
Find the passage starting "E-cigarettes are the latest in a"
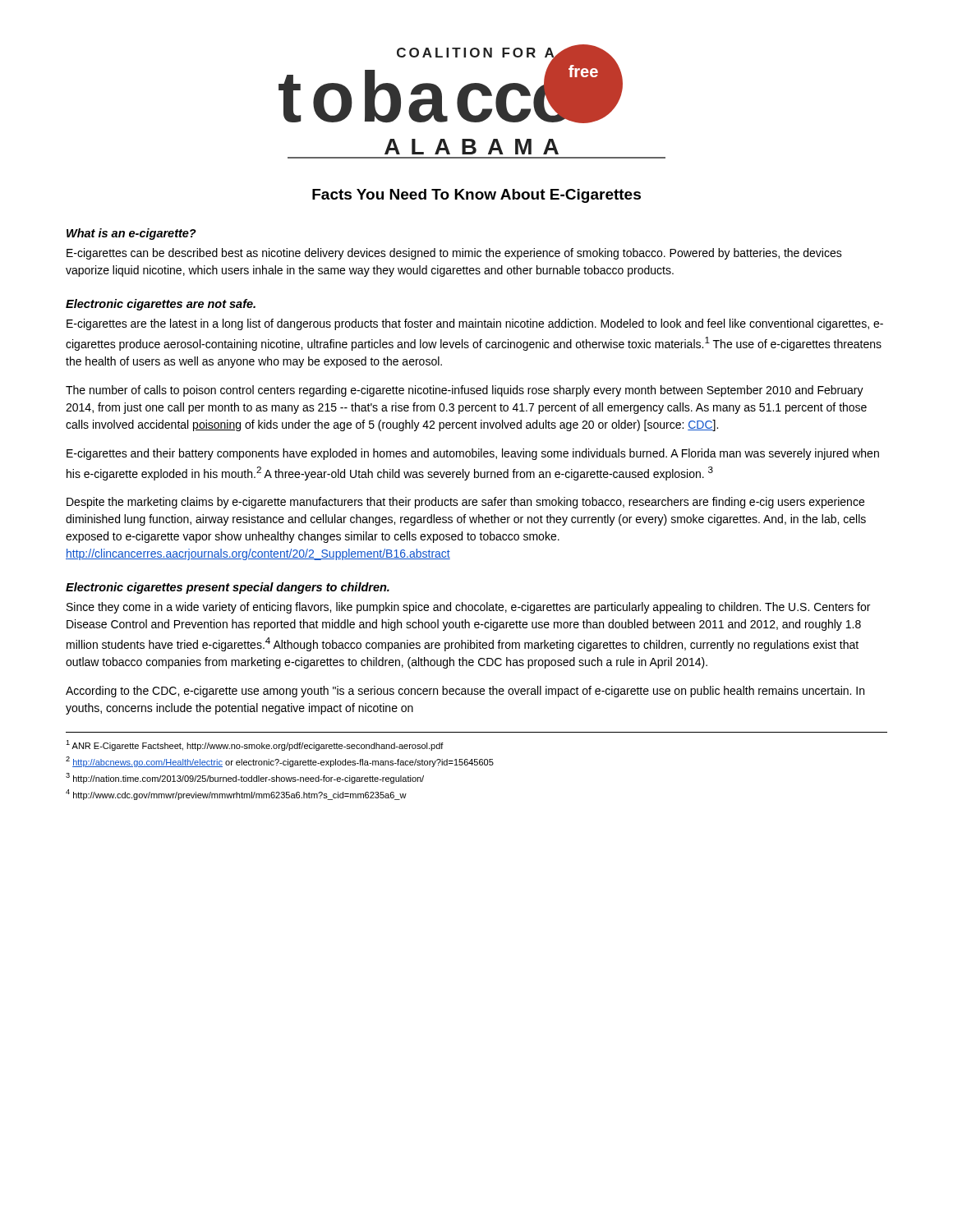(475, 342)
